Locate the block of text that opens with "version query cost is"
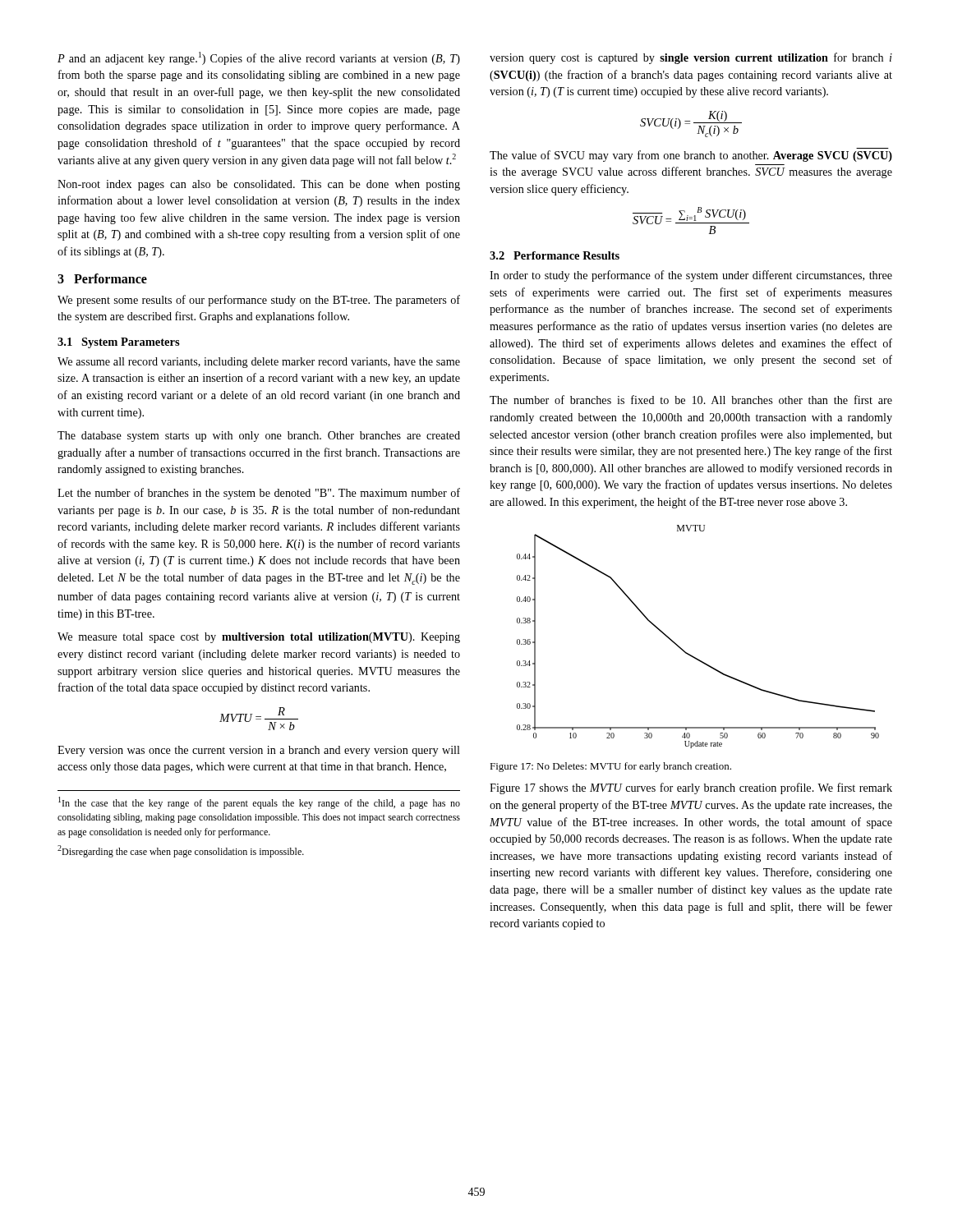 click(691, 75)
